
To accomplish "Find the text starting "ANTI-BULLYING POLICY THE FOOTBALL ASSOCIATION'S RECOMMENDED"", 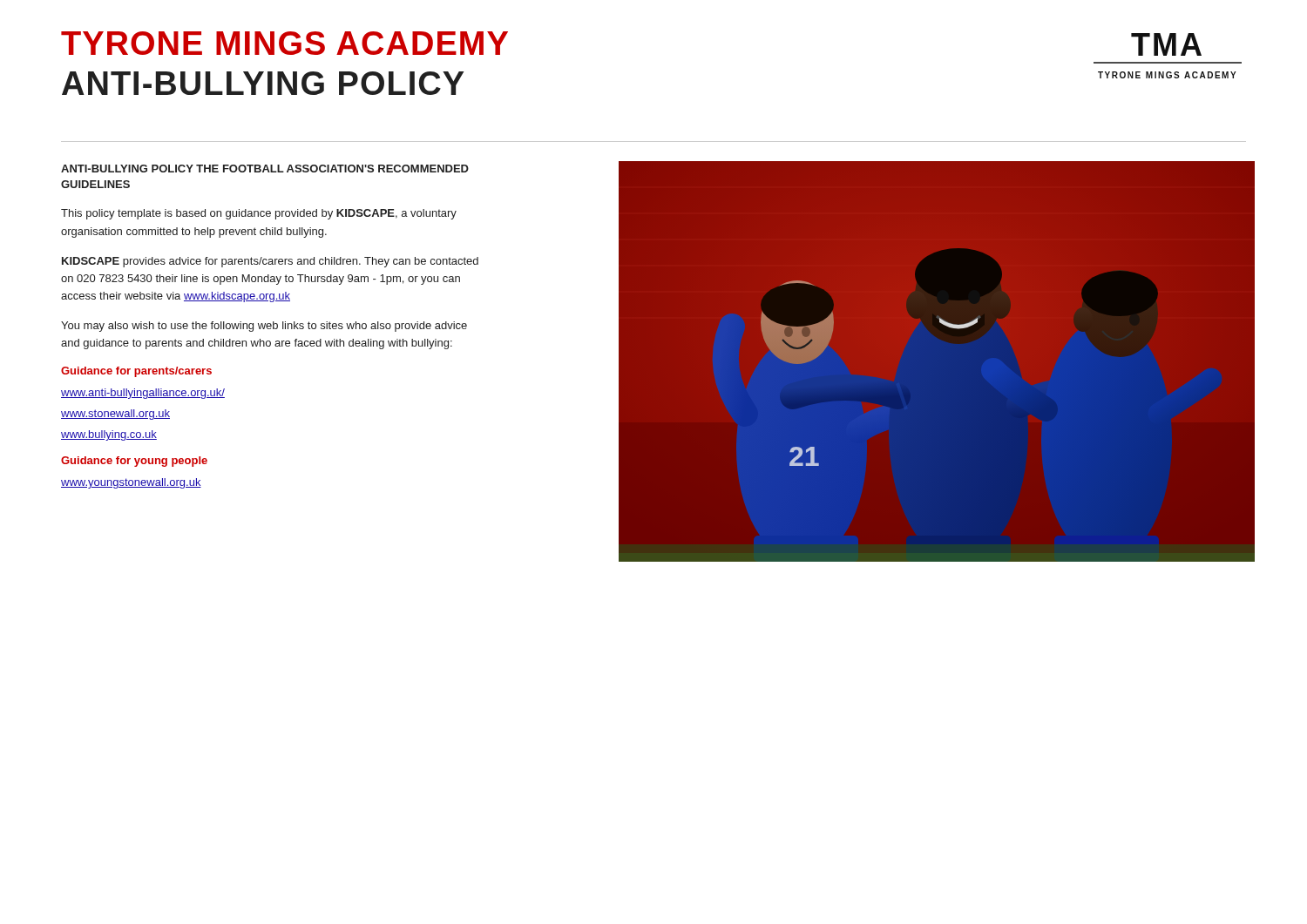I will 265,176.
